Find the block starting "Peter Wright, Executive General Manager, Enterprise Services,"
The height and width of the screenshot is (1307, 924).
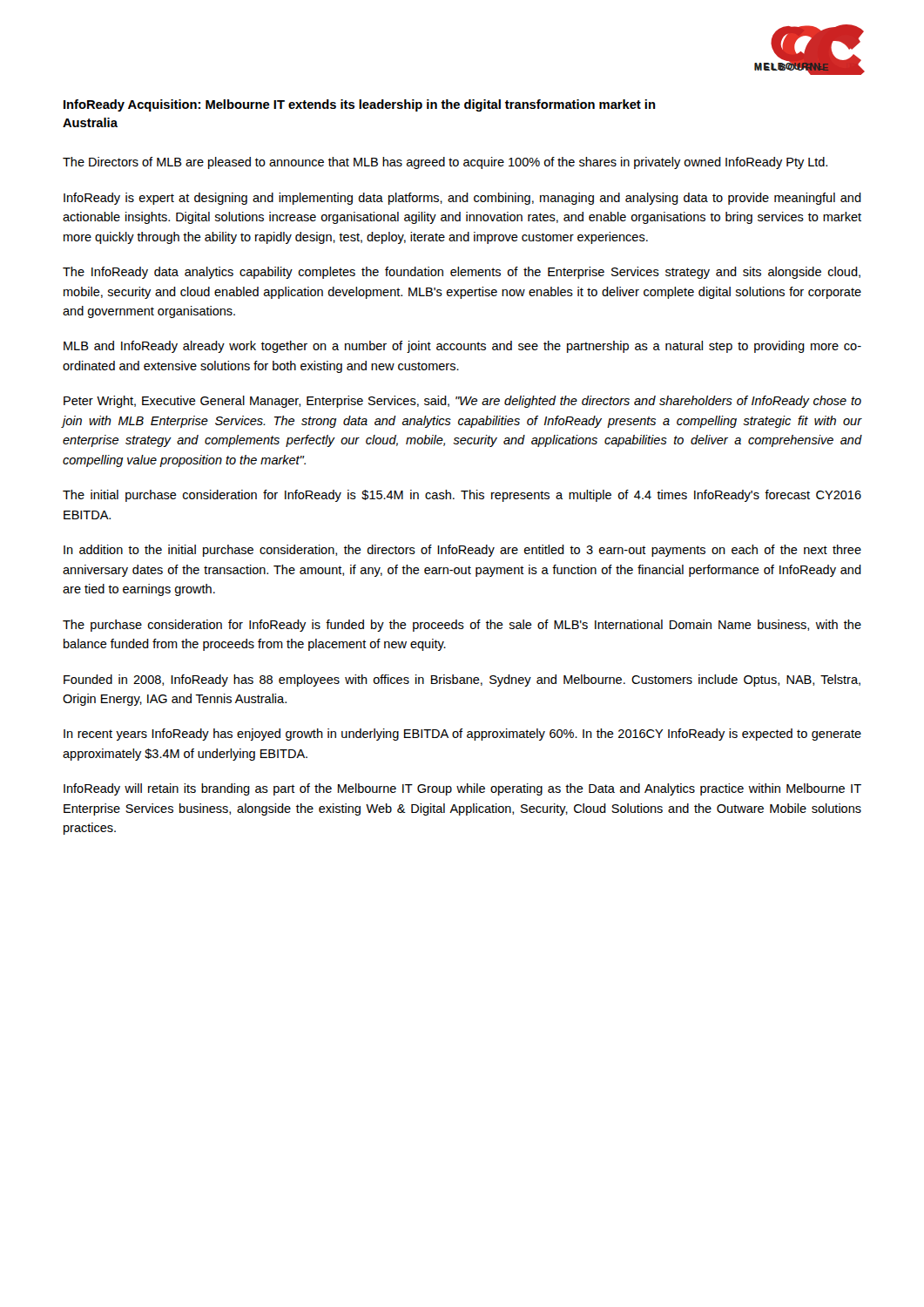click(462, 431)
